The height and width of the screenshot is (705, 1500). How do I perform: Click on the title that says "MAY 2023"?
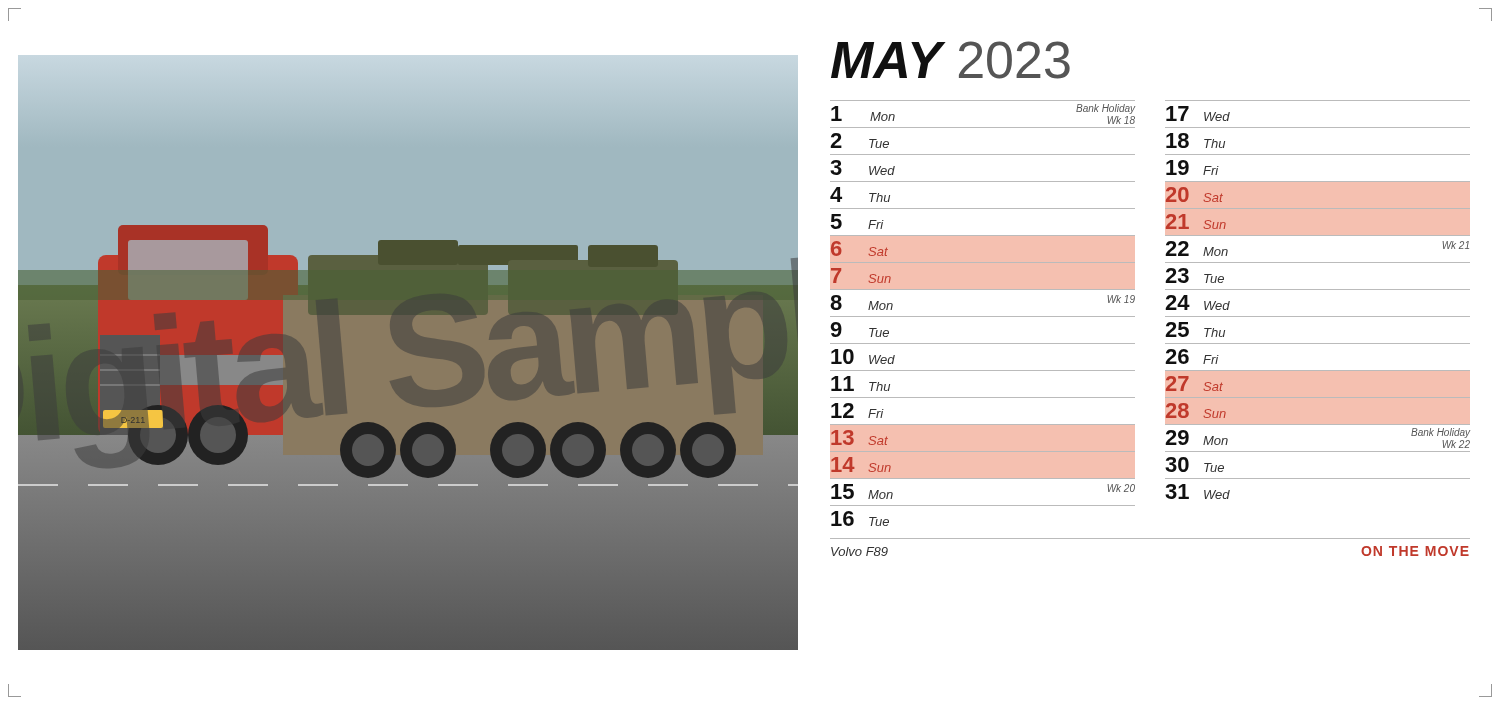[951, 60]
